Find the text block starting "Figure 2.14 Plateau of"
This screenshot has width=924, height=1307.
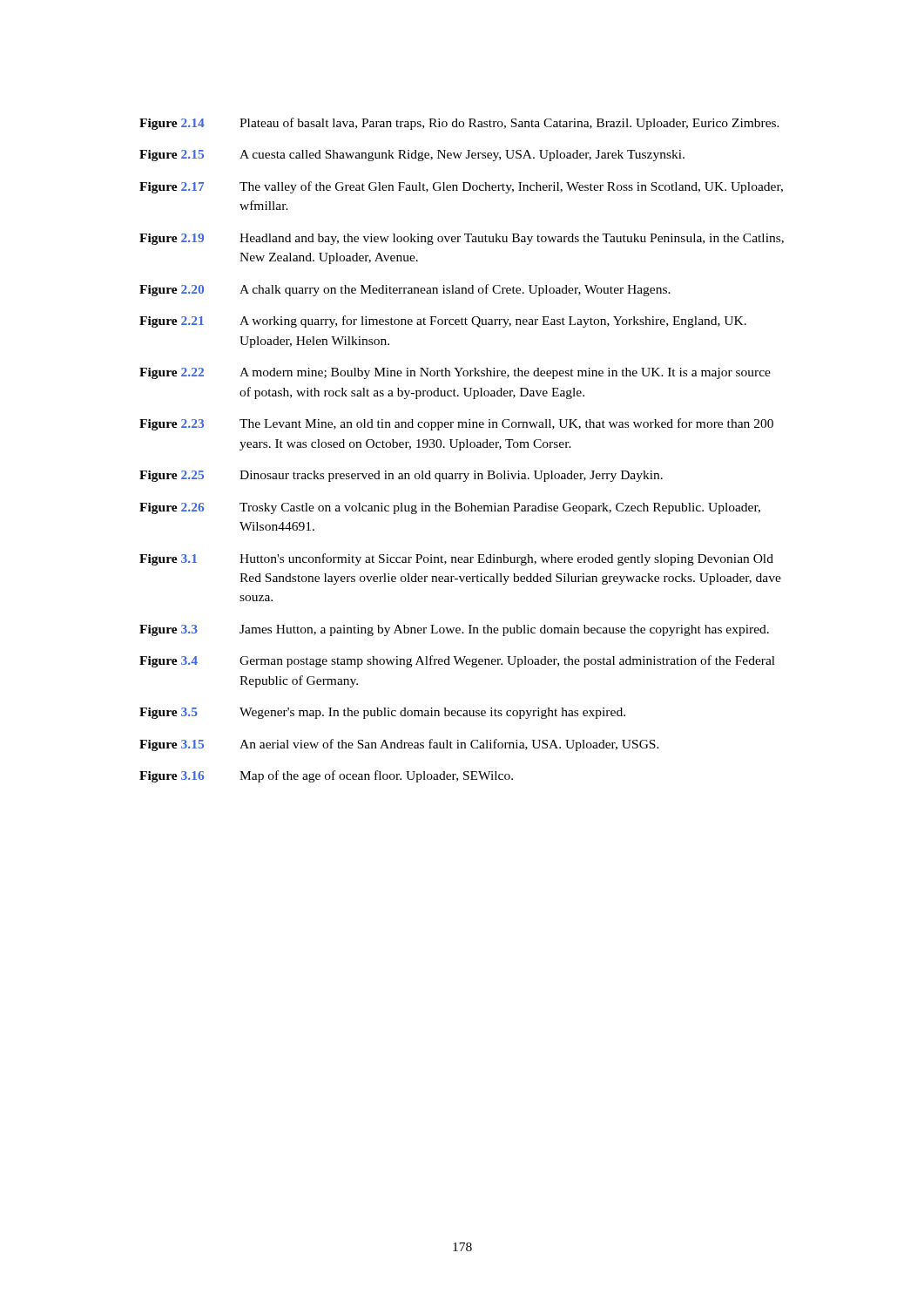[x=462, y=123]
